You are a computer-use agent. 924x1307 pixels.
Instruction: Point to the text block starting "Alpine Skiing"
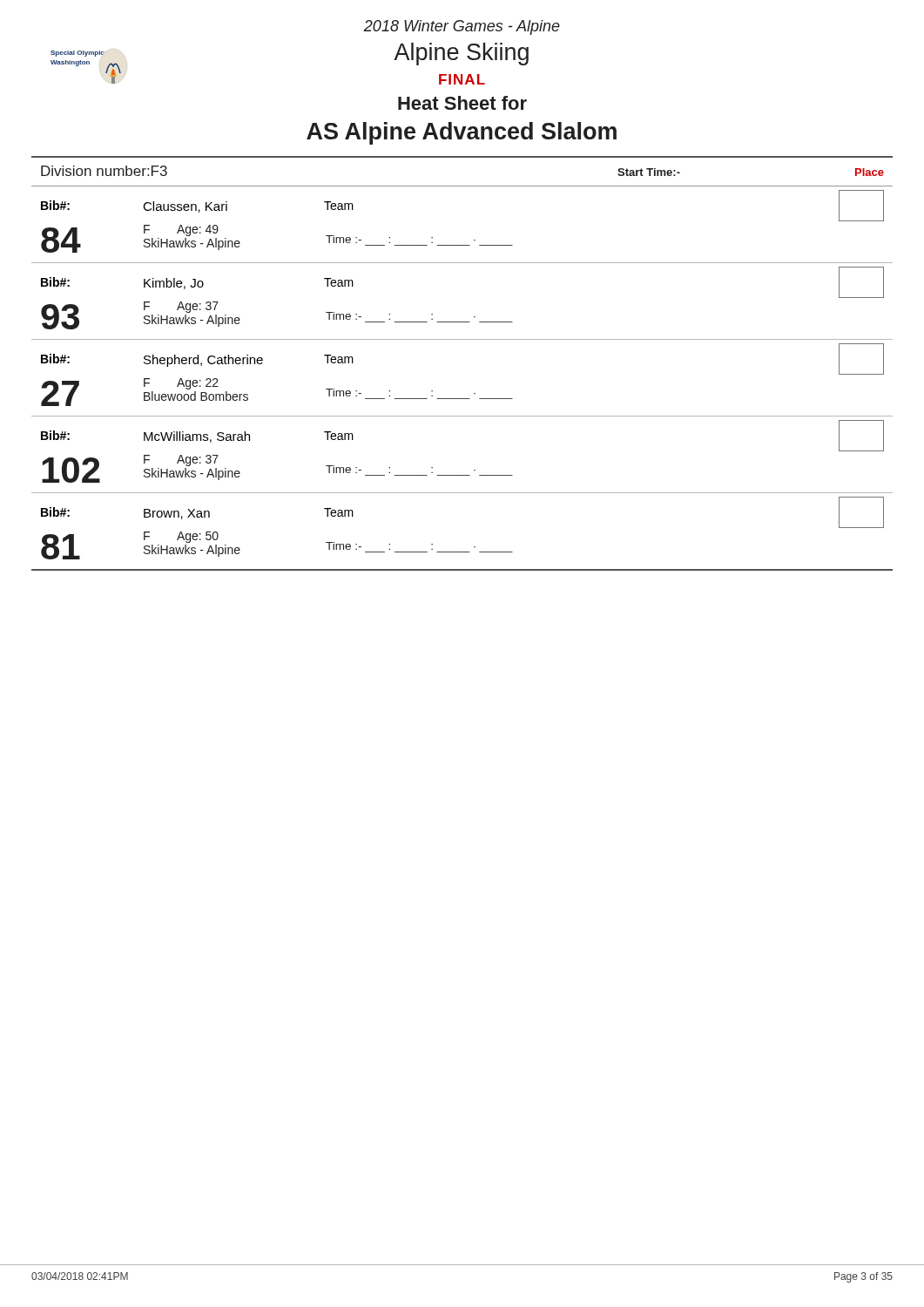tap(462, 52)
